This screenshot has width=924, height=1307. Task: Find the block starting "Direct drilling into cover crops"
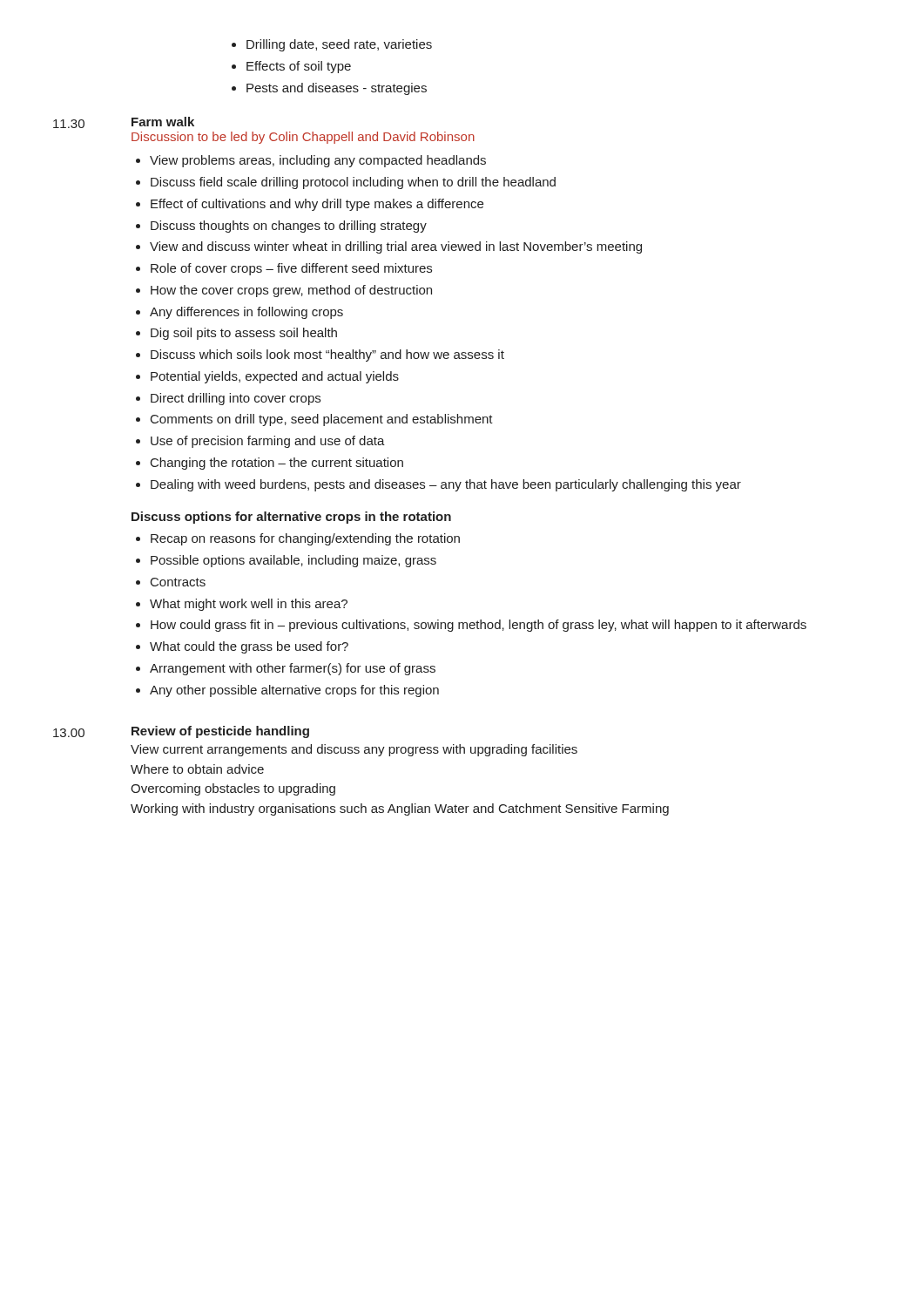coord(236,399)
